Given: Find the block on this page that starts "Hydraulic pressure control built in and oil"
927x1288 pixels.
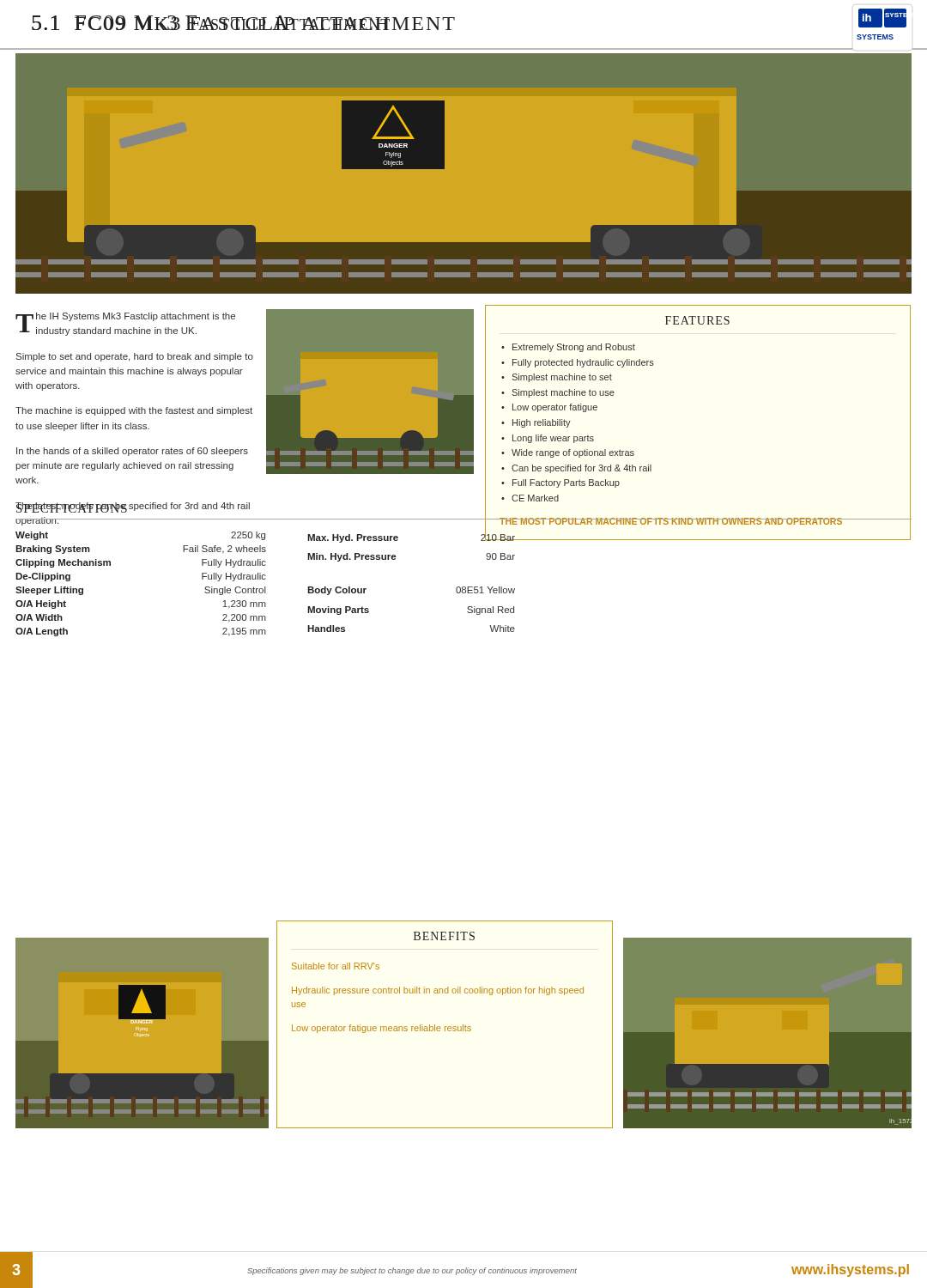Looking at the screenshot, I should [x=438, y=997].
